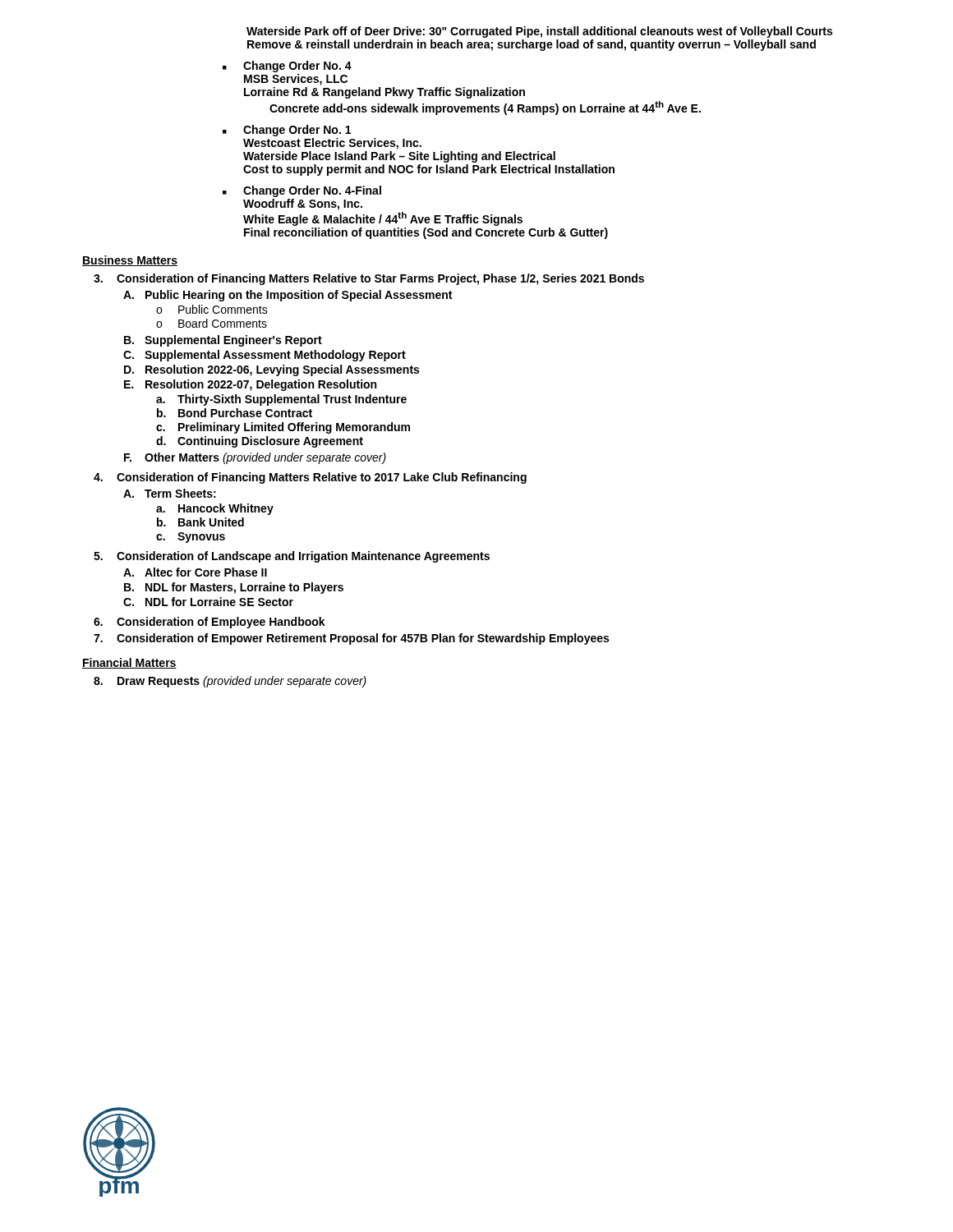Locate the list item with the text "d. Continuing Disclosure Agreement"
The height and width of the screenshot is (1232, 953).
[260, 441]
